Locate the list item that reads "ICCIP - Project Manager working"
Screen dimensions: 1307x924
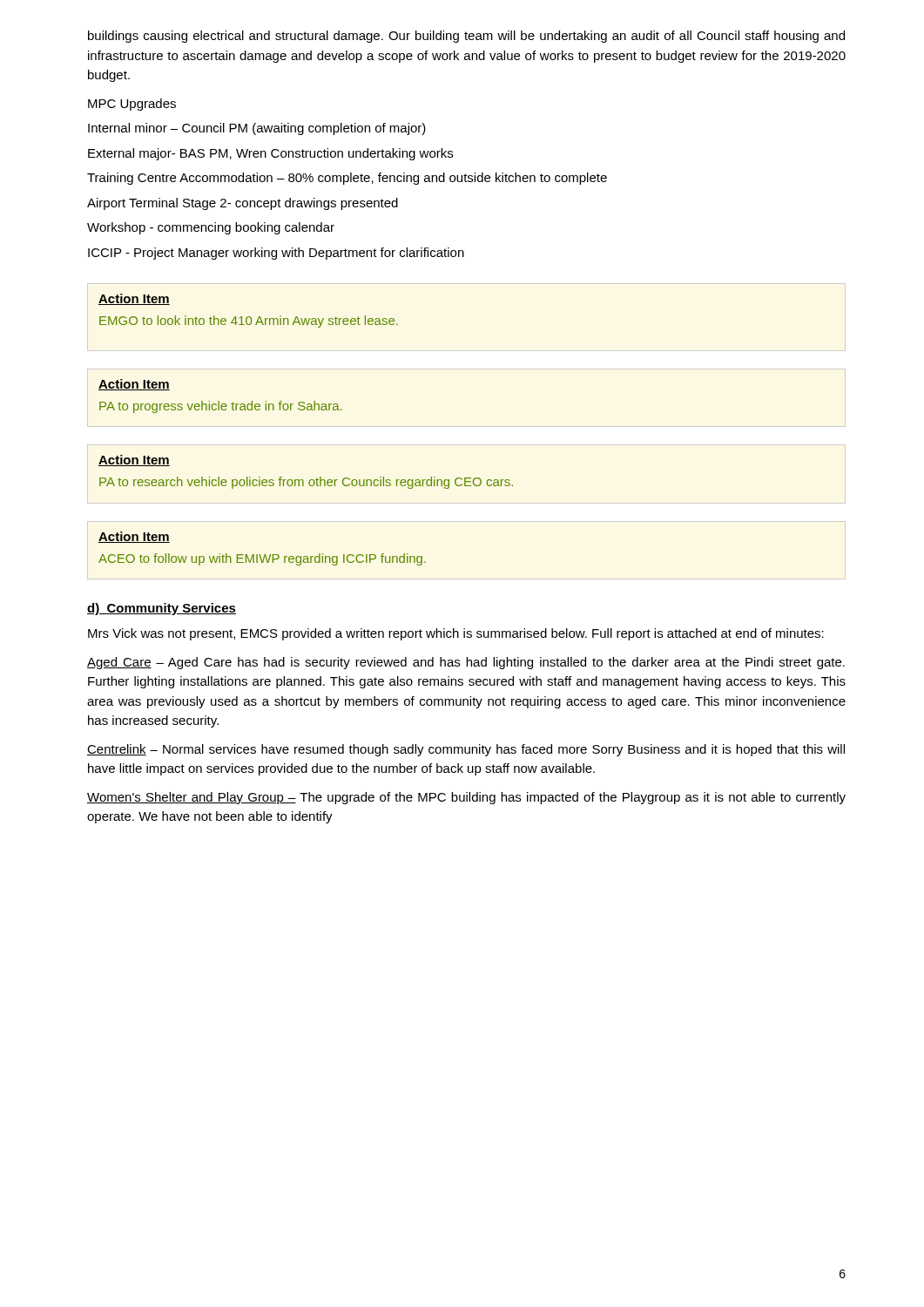pyautogui.click(x=276, y=252)
